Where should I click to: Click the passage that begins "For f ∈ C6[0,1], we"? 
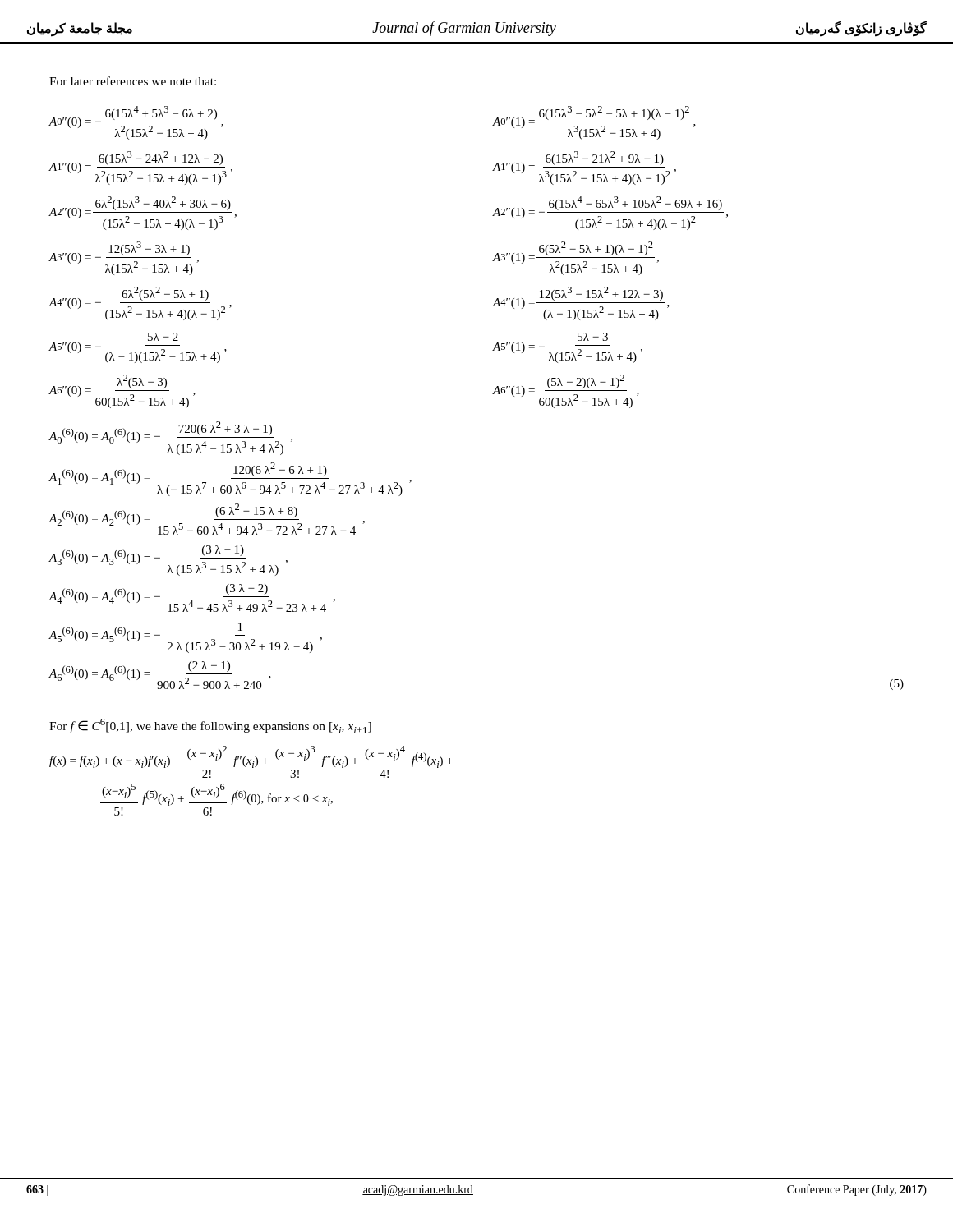click(211, 726)
